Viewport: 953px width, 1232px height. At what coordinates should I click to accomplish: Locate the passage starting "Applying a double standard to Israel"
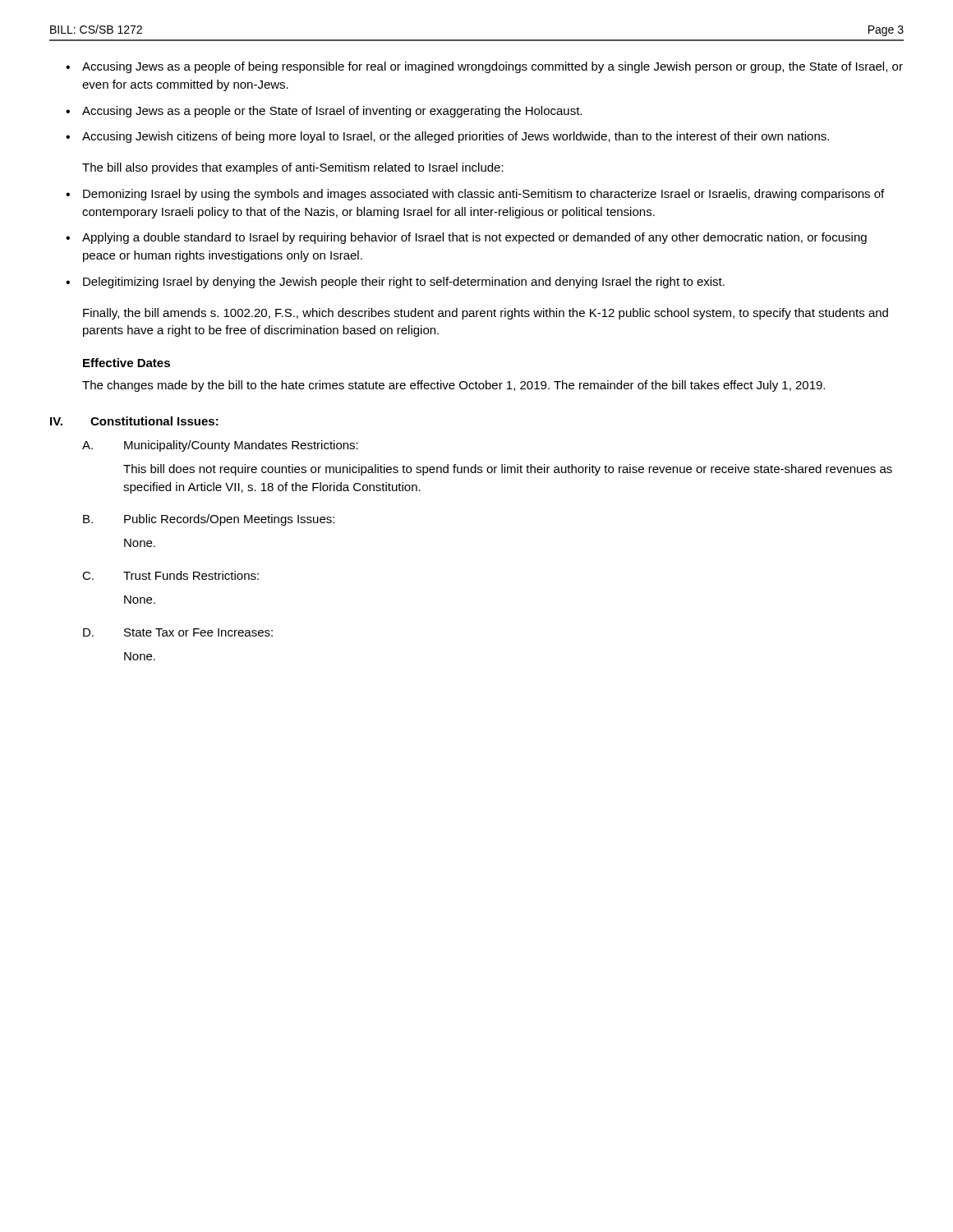(x=476, y=246)
